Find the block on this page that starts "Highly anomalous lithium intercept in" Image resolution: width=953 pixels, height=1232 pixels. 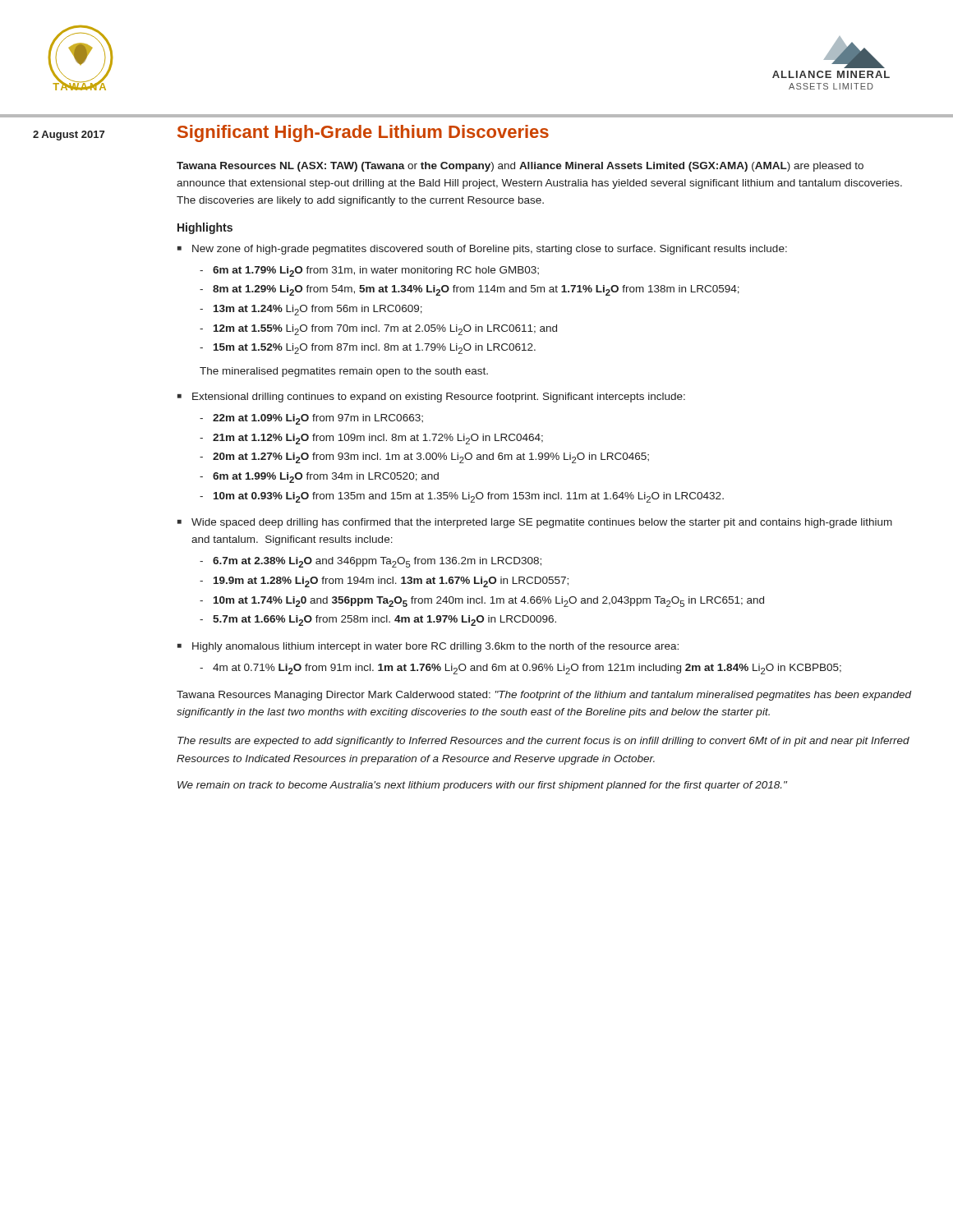(553, 659)
